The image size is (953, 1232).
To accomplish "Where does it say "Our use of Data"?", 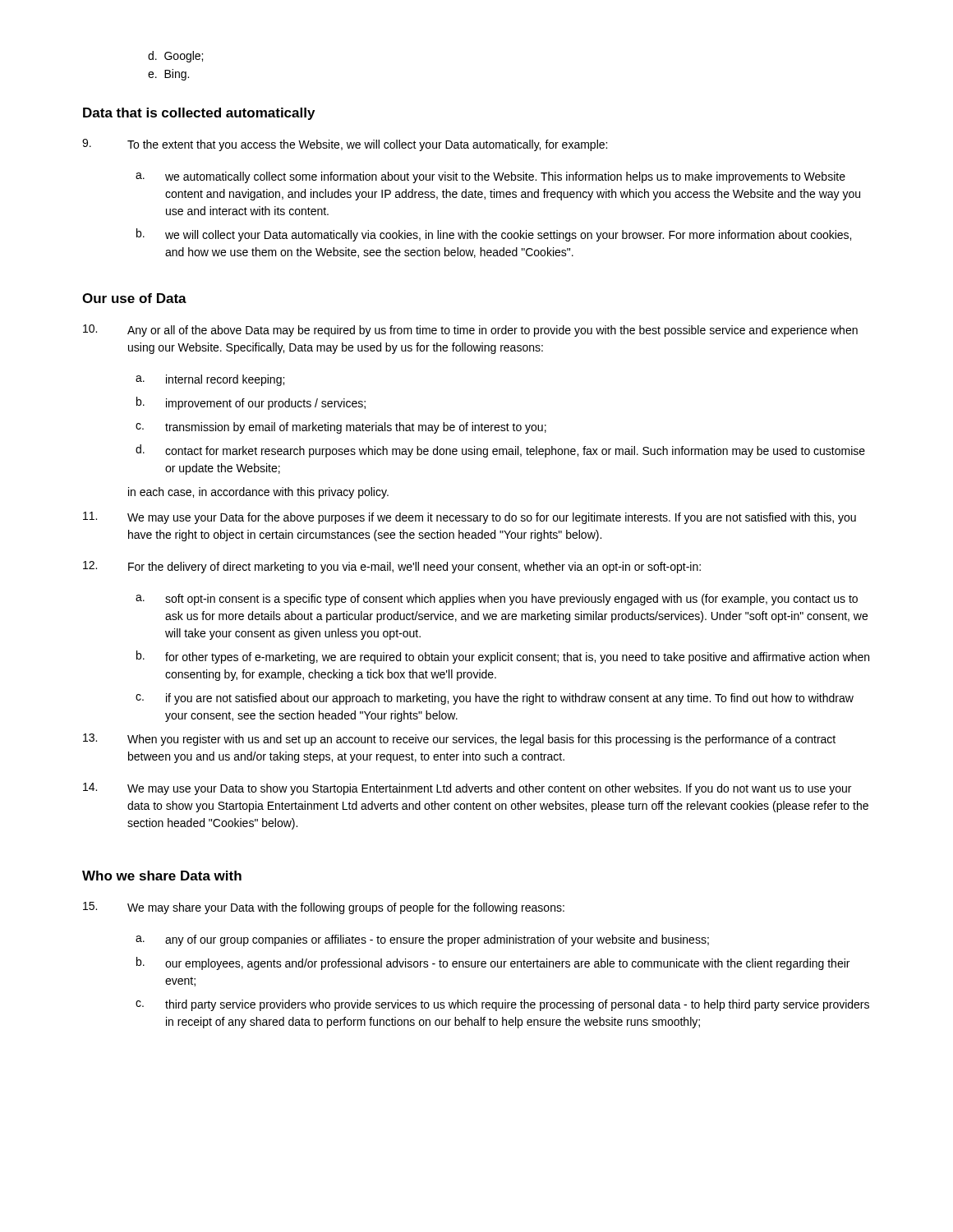I will tap(134, 299).
